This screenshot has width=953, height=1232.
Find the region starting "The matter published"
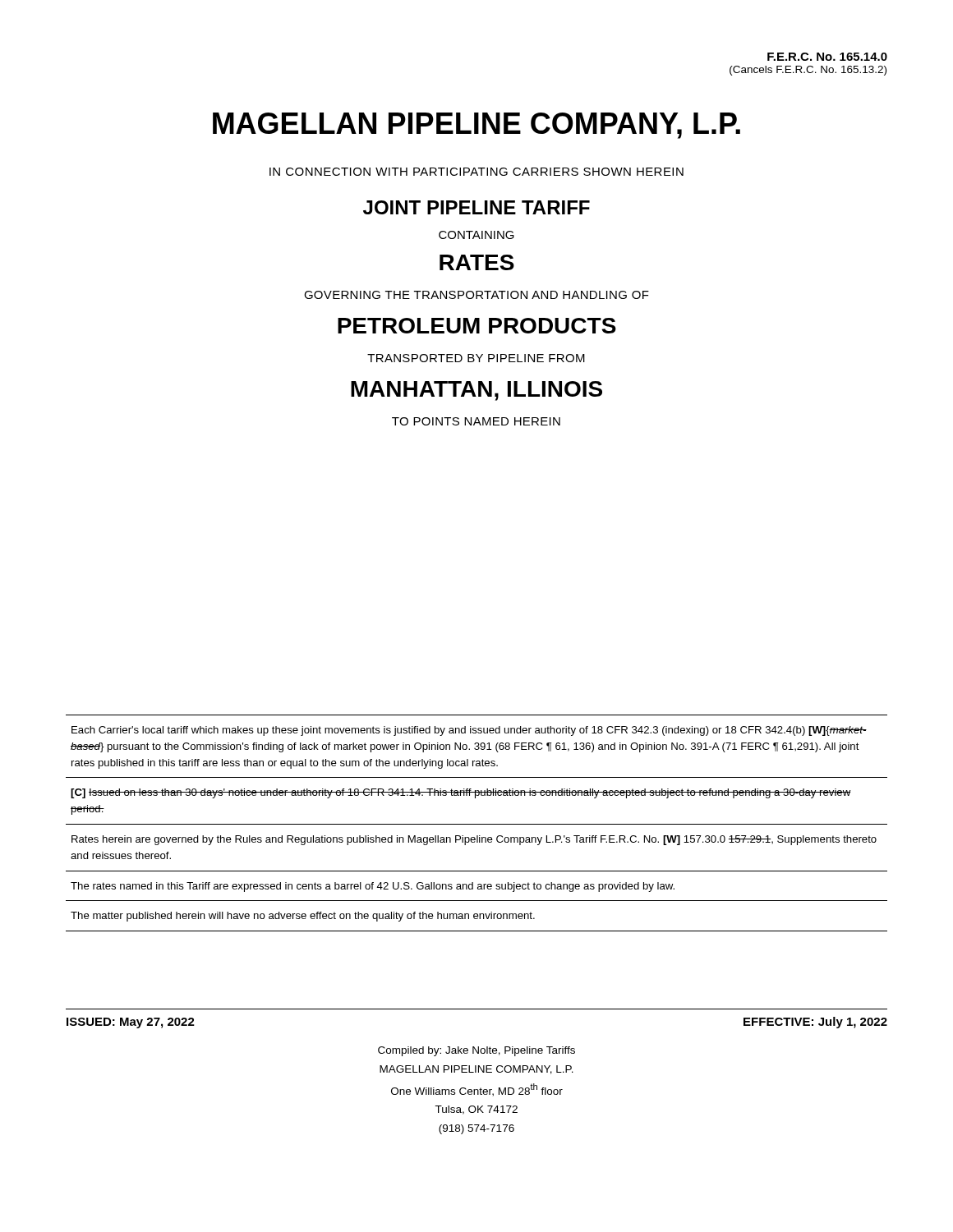303,916
